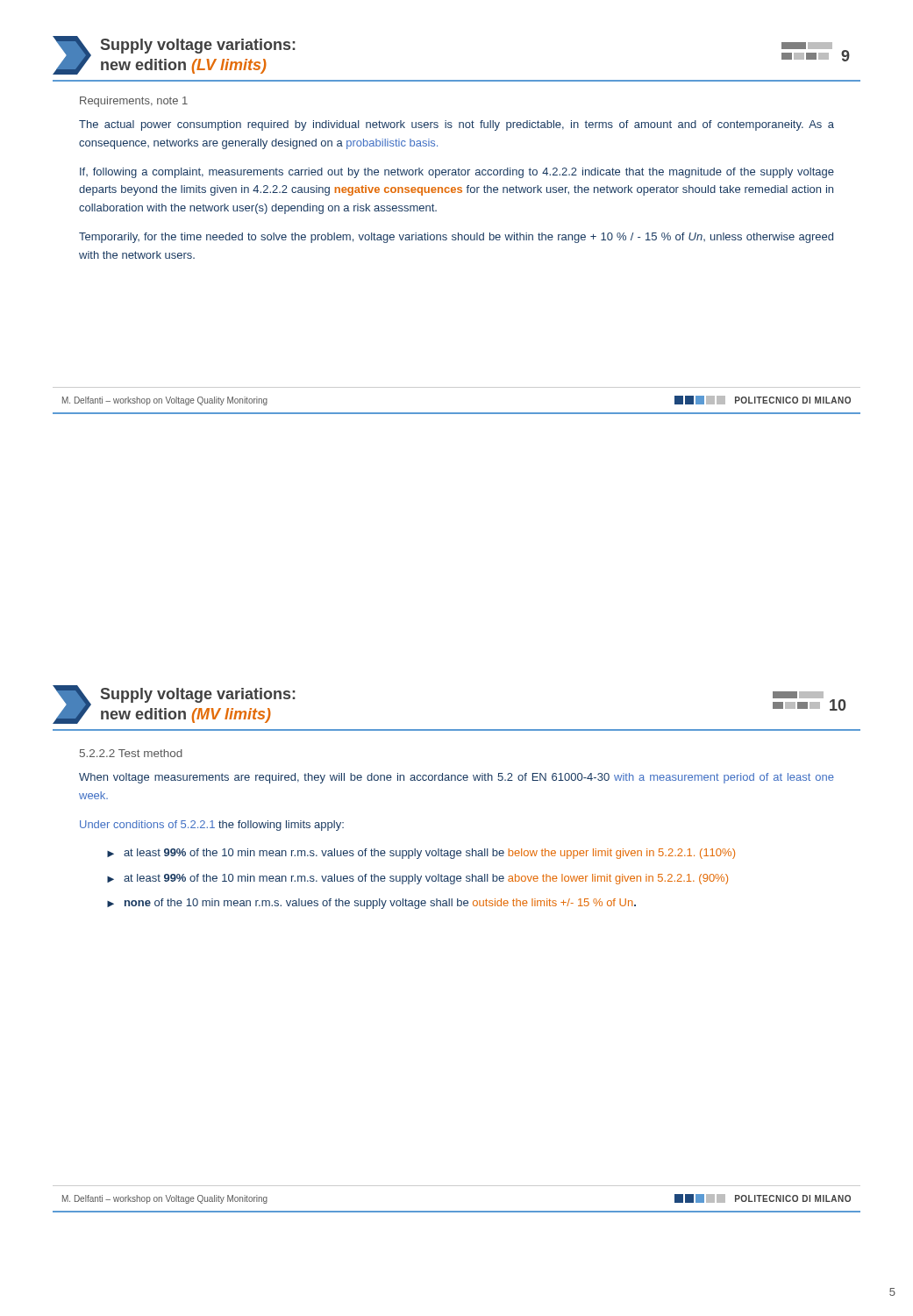Where is the passage that starts "When voltage measurements are required, they will"?
This screenshot has width=913, height=1316.
pos(456,786)
